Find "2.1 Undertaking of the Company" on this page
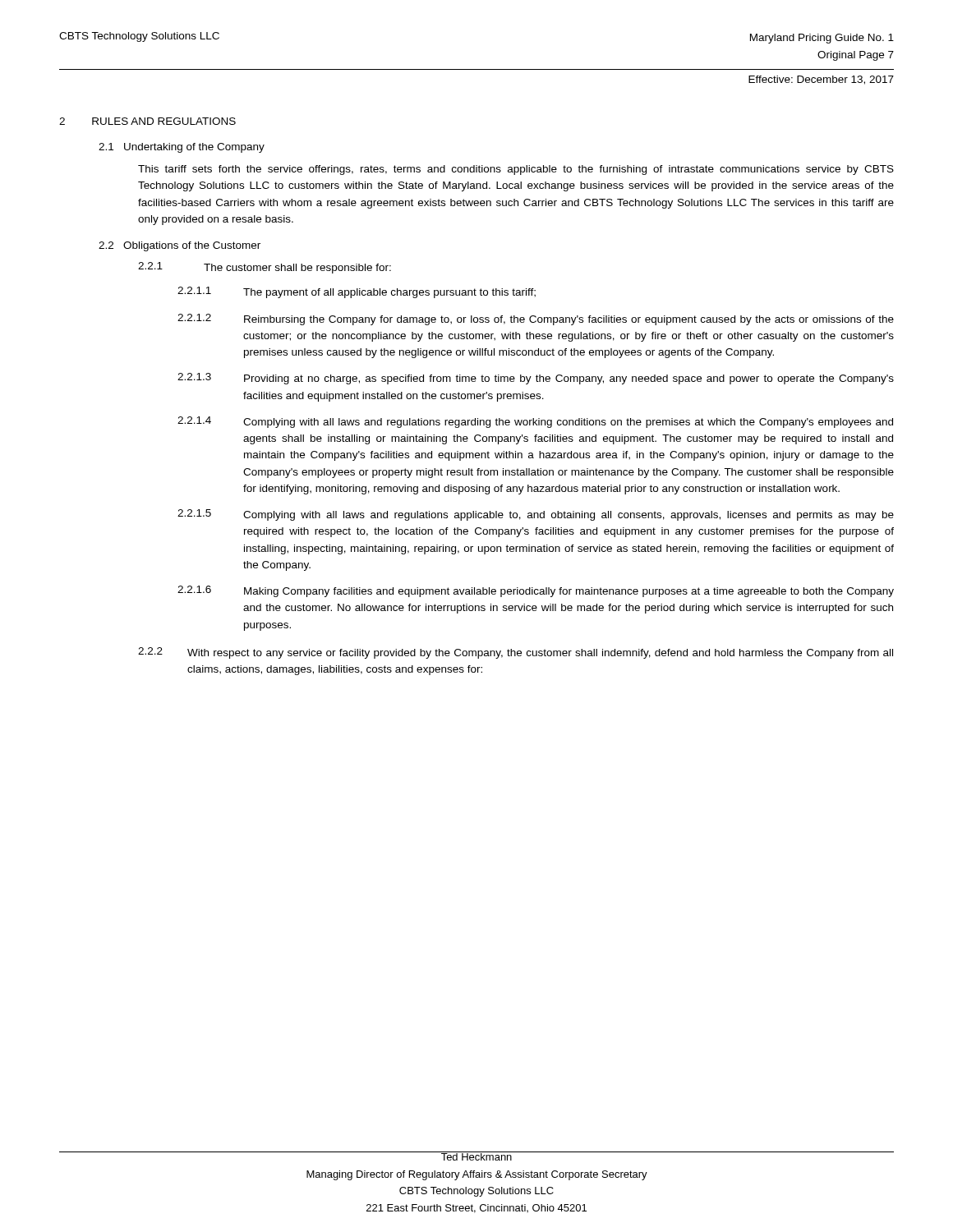The height and width of the screenshot is (1232, 953). tap(181, 147)
